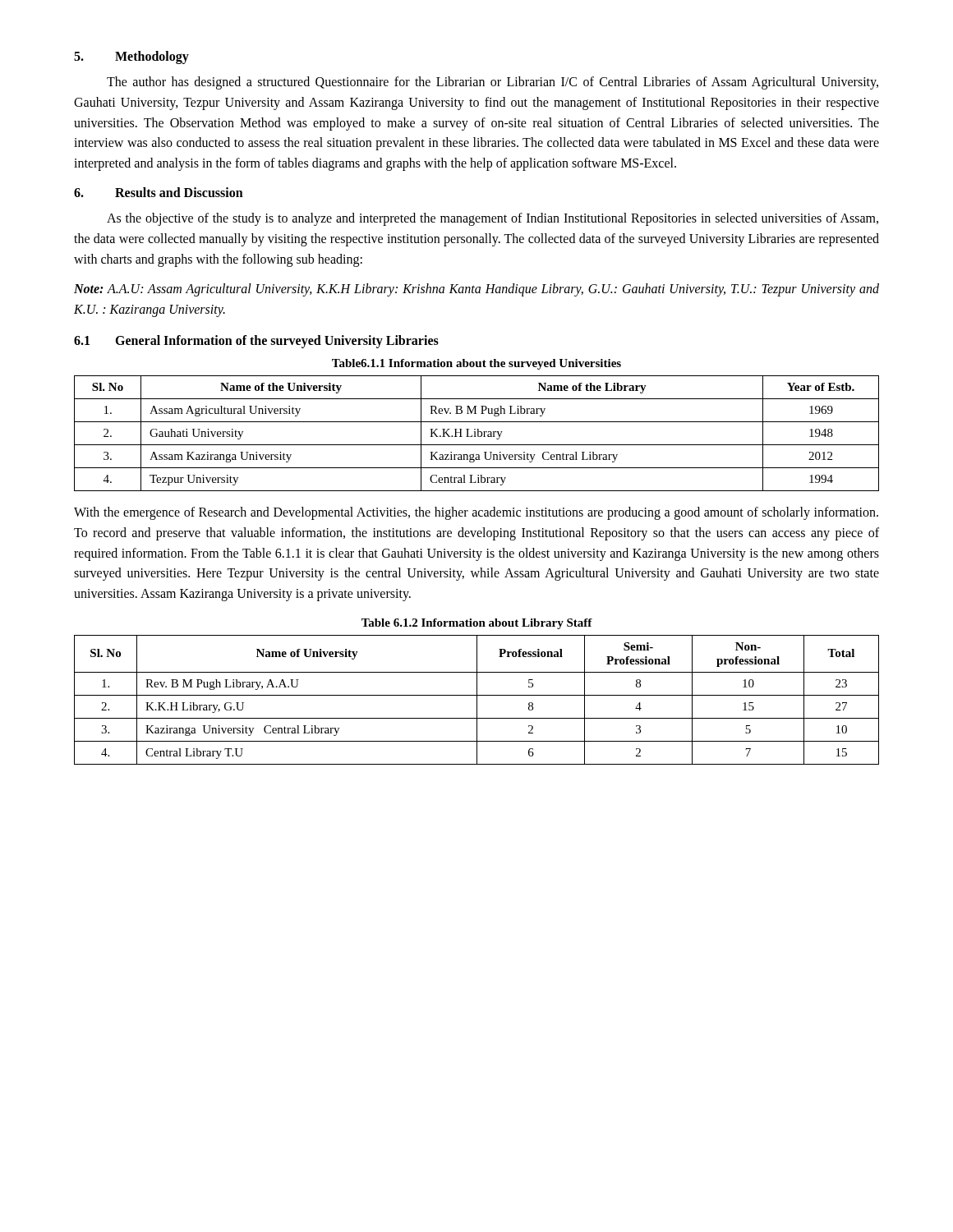Find the section header with the text "5. Methodology"

click(x=131, y=57)
